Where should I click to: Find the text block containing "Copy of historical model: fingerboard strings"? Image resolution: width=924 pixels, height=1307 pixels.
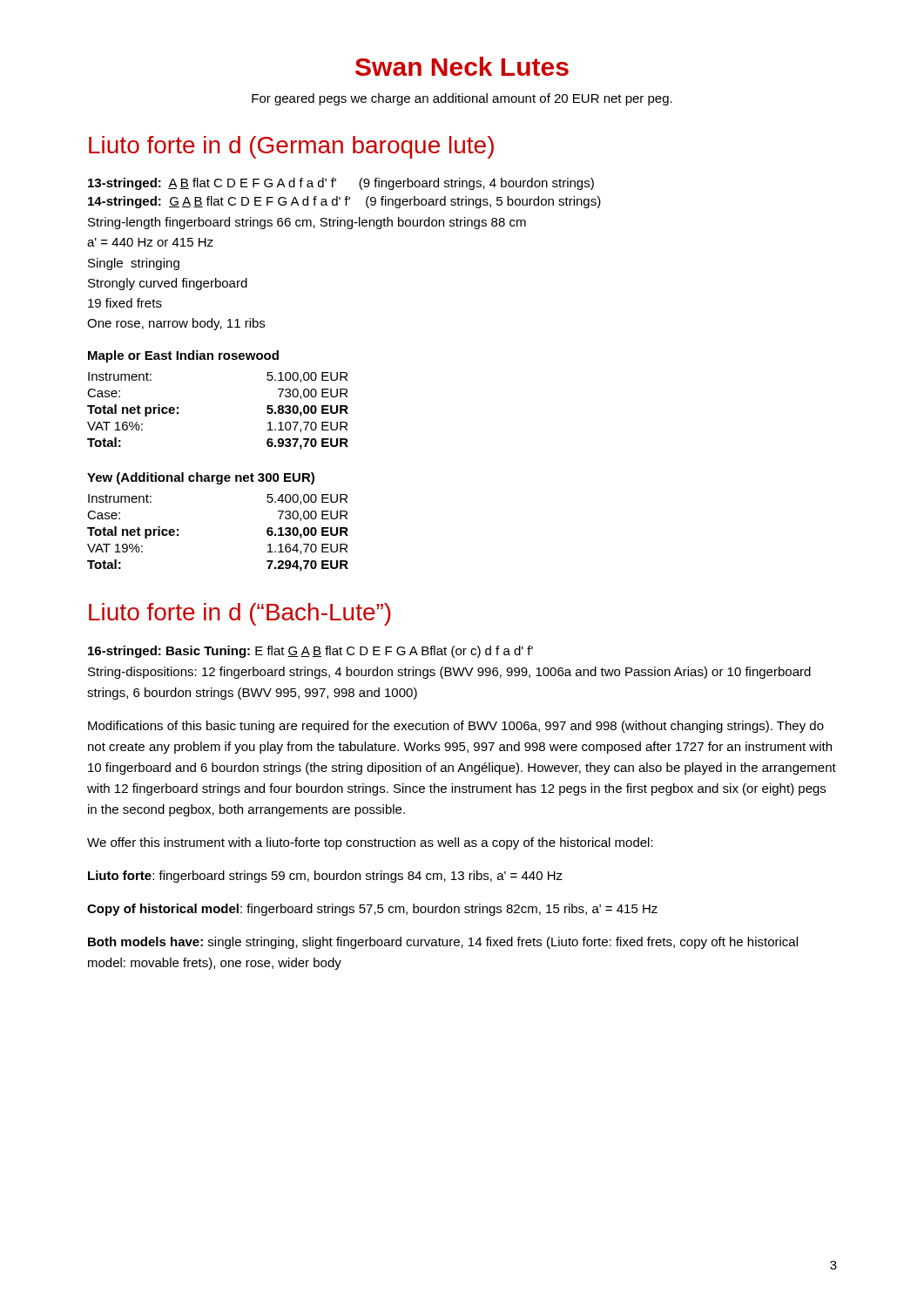[462, 908]
